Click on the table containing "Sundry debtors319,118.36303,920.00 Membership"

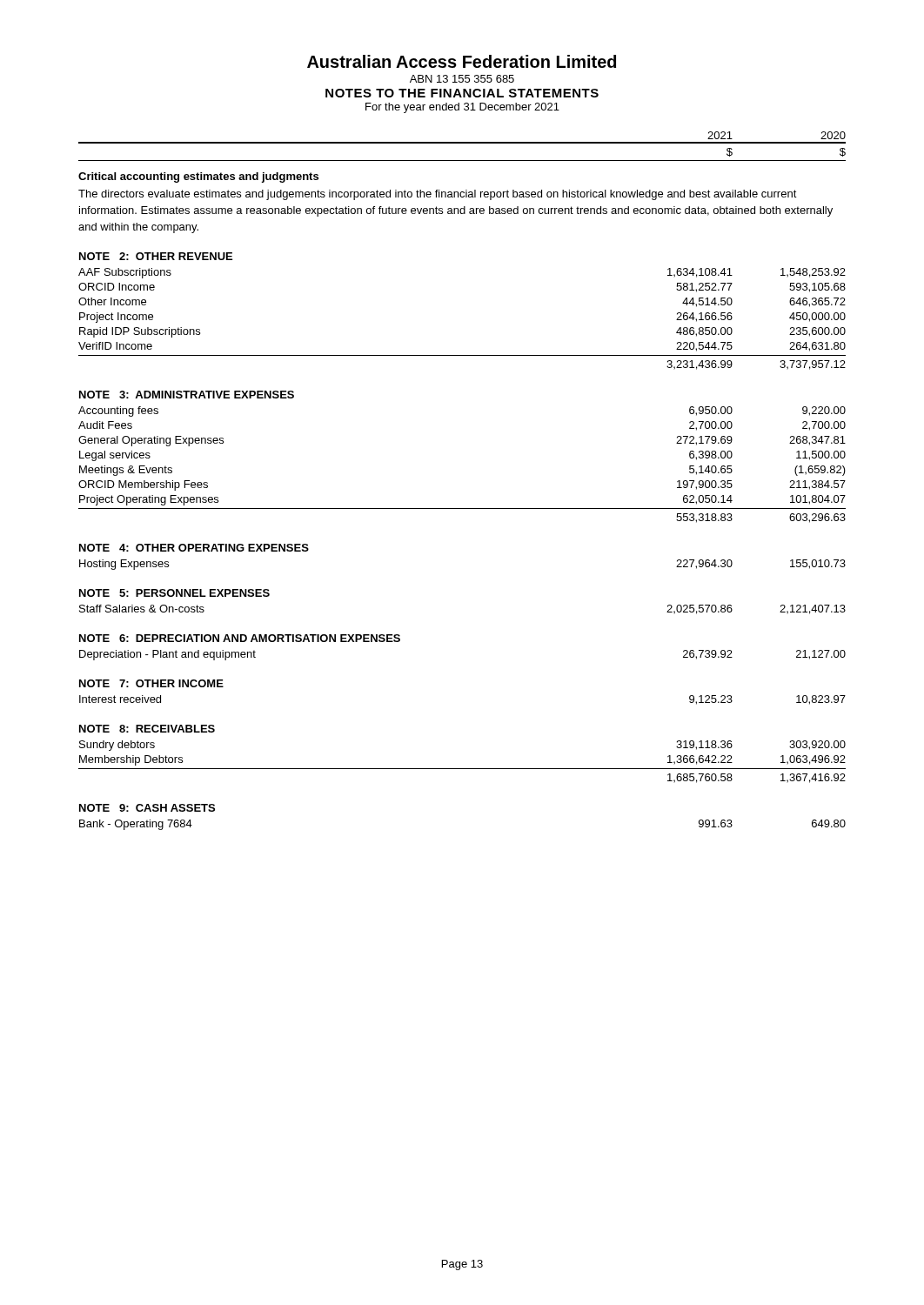[x=462, y=761]
